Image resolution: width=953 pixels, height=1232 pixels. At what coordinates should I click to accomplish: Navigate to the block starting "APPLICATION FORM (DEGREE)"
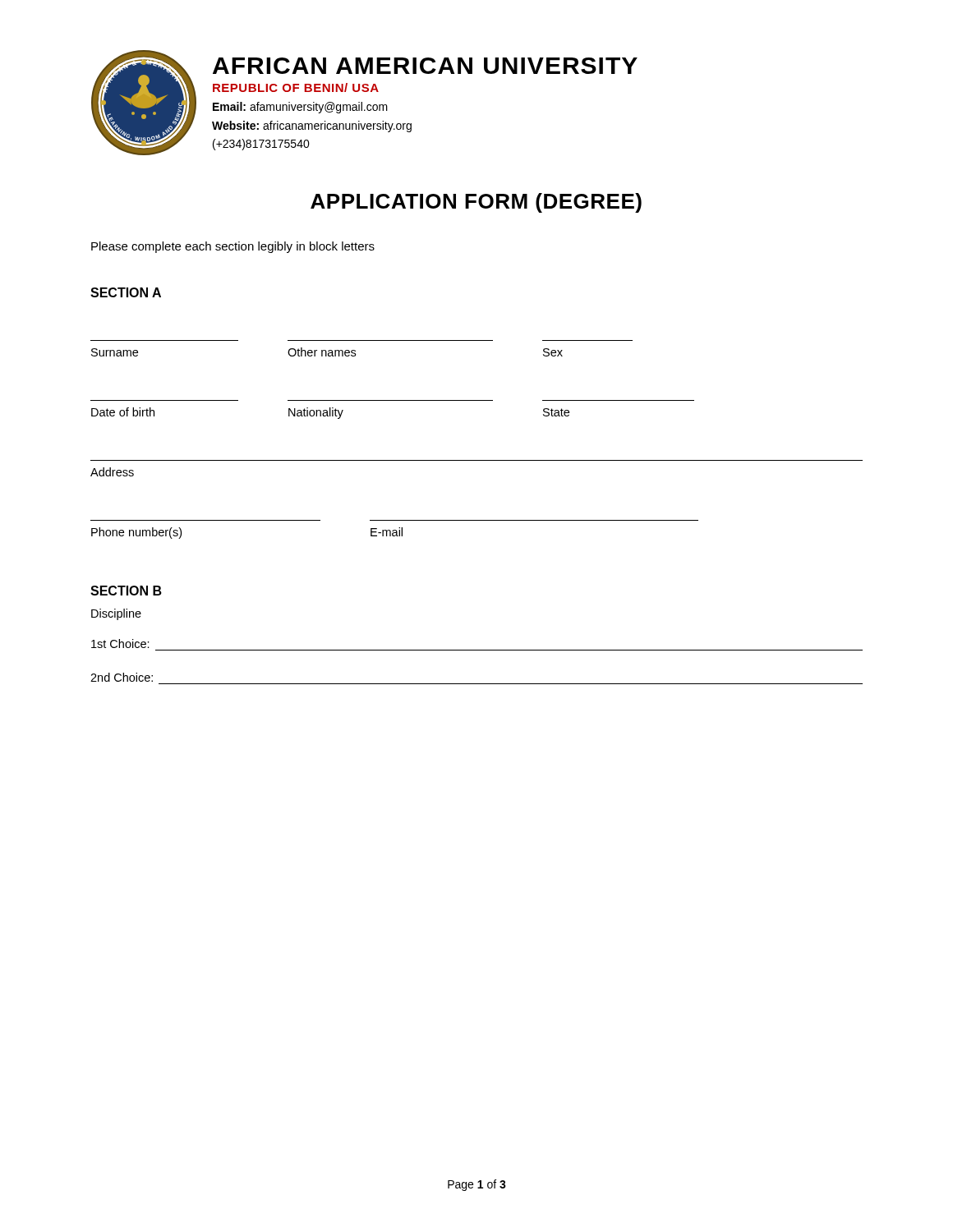pos(476,201)
